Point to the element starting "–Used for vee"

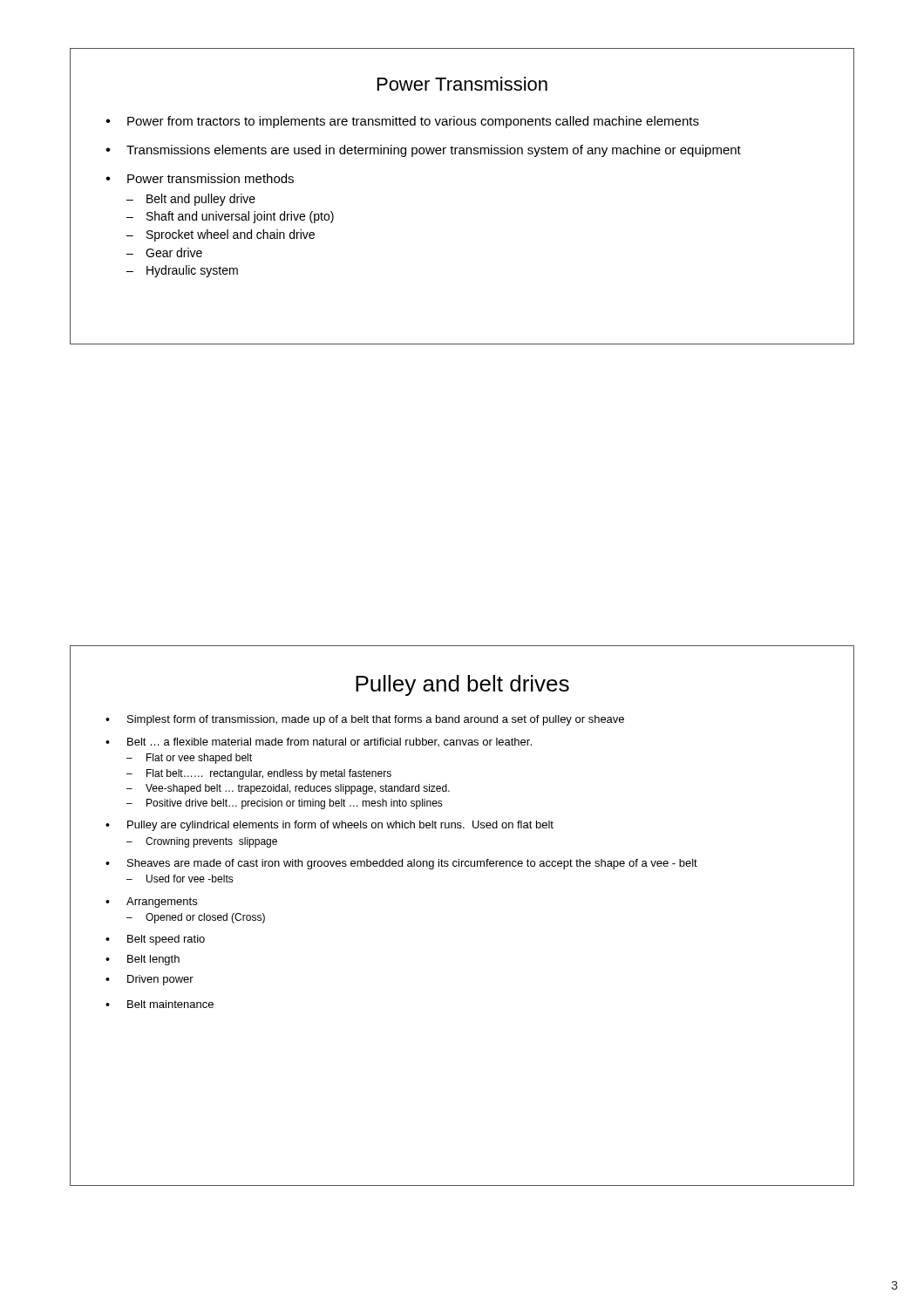[180, 879]
